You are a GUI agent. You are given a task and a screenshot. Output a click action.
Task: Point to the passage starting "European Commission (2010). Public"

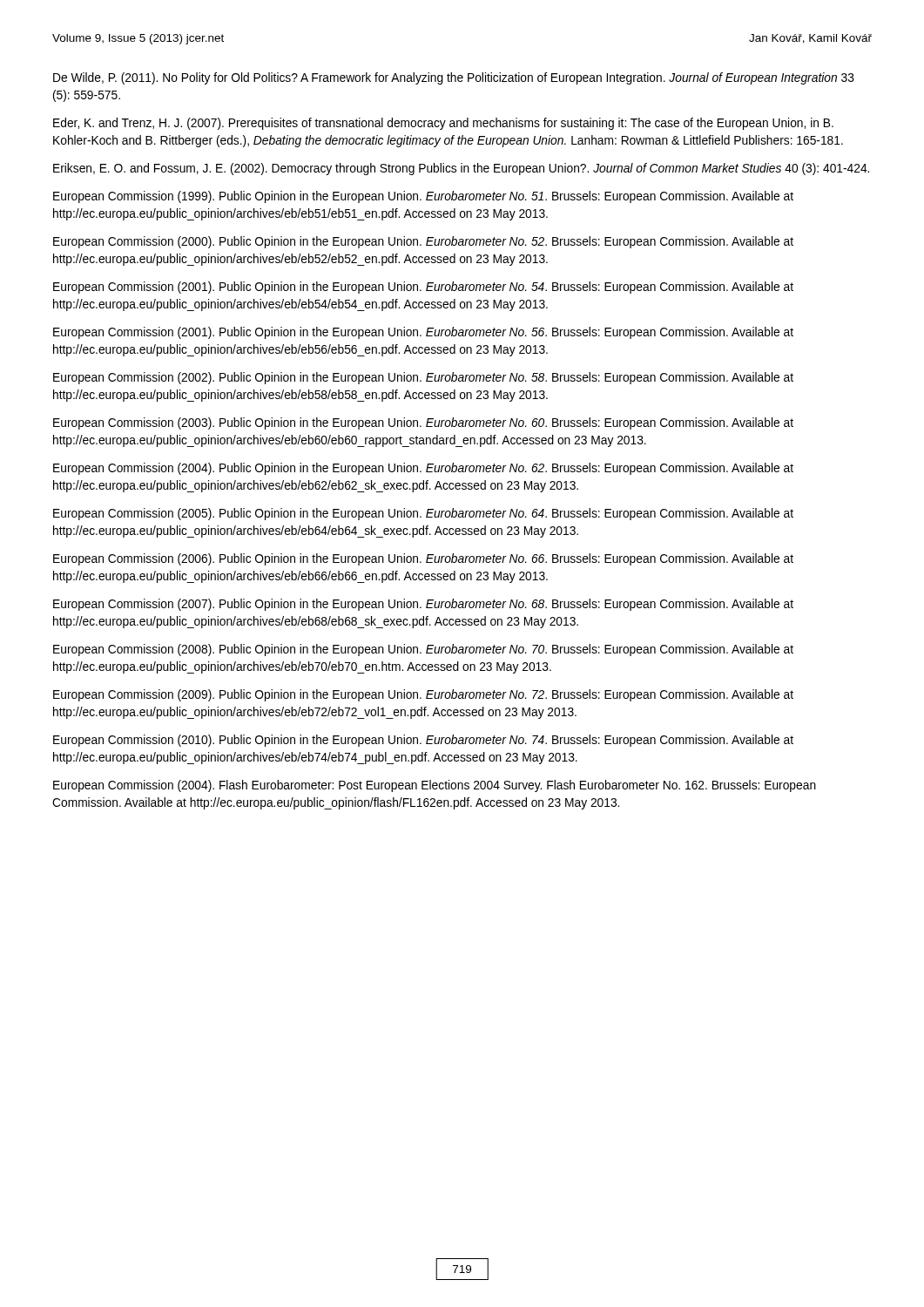click(423, 749)
